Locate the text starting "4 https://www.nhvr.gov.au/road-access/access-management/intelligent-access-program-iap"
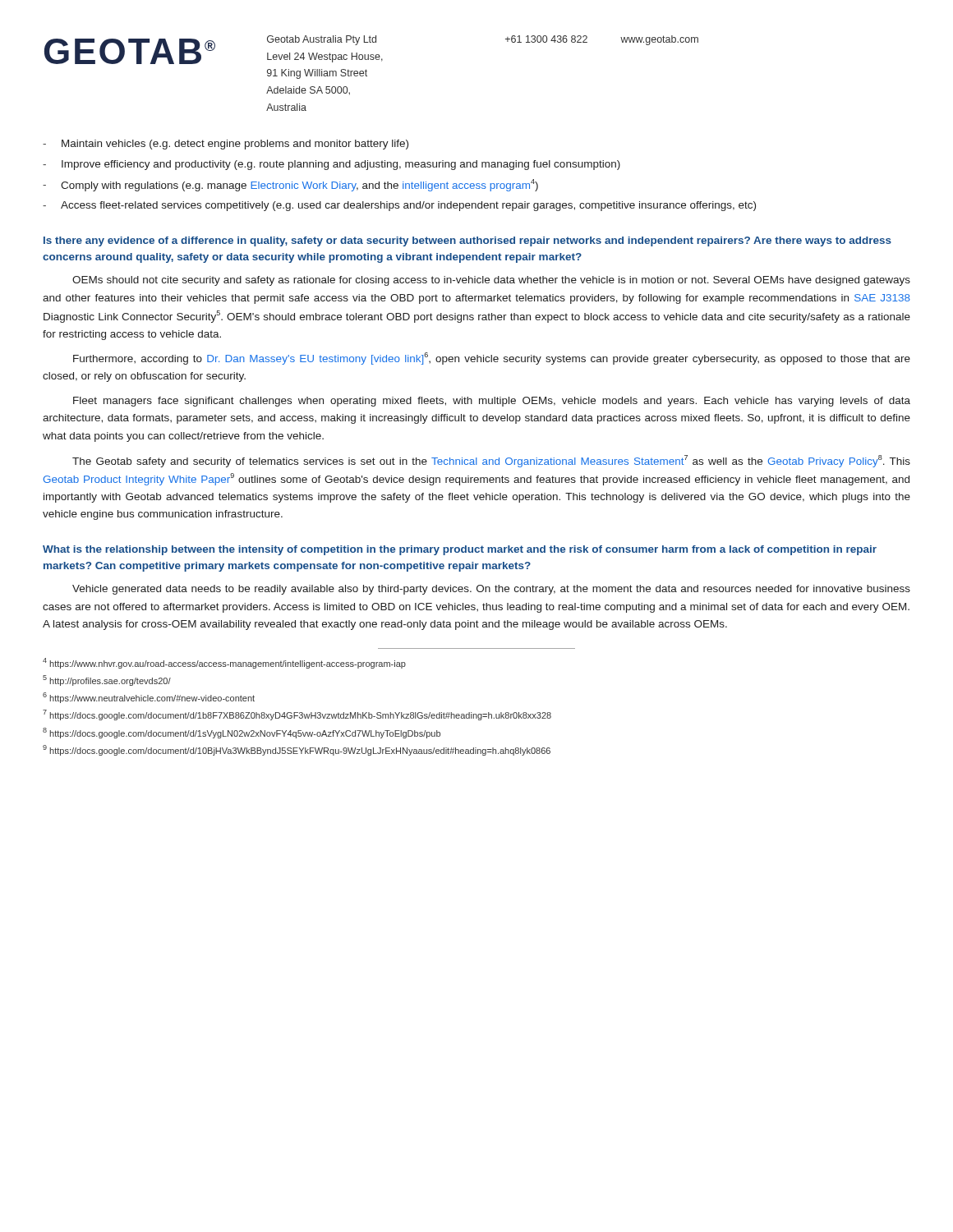This screenshot has height=1232, width=953. 224,662
